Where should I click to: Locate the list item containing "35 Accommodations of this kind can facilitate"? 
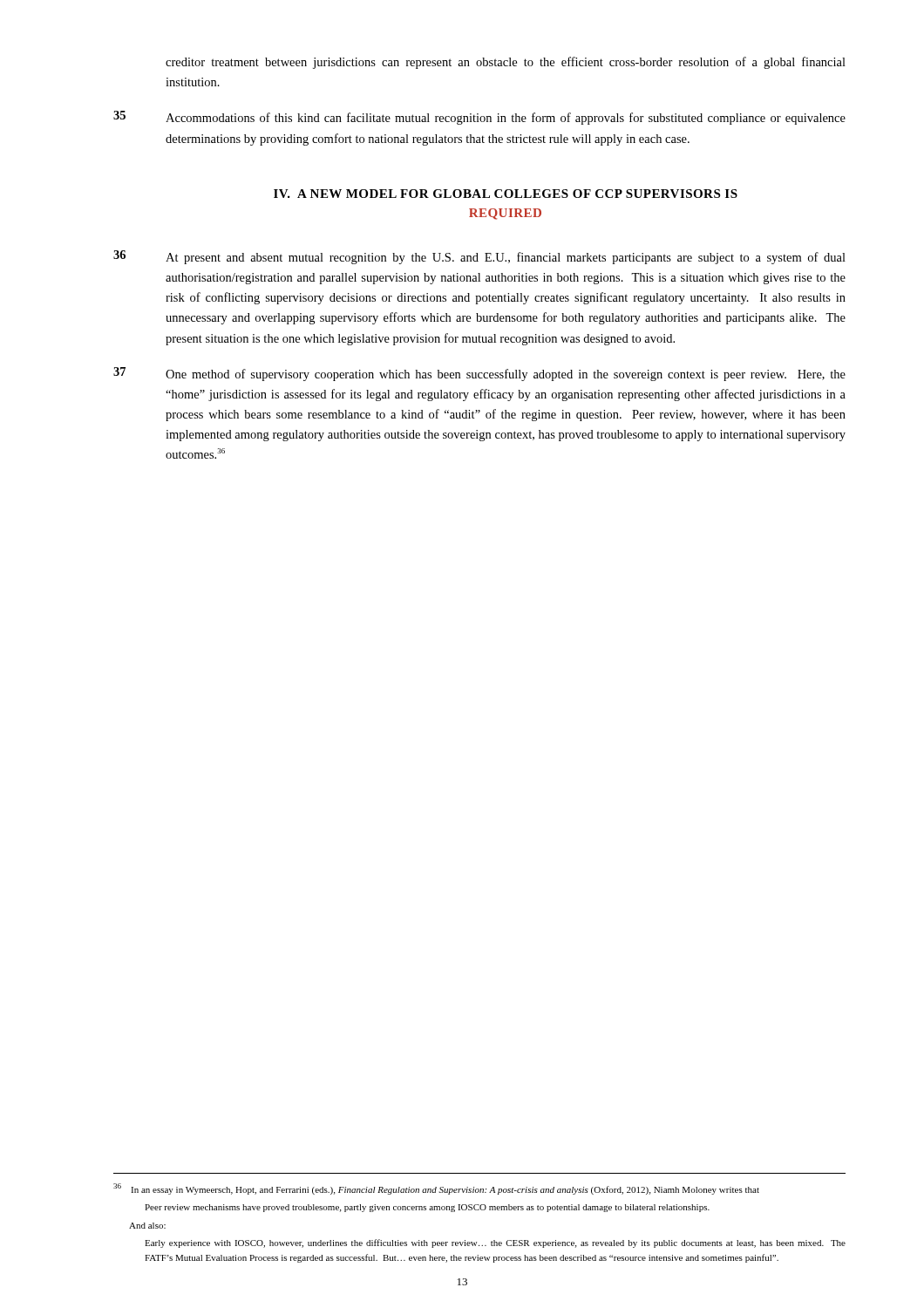point(479,129)
